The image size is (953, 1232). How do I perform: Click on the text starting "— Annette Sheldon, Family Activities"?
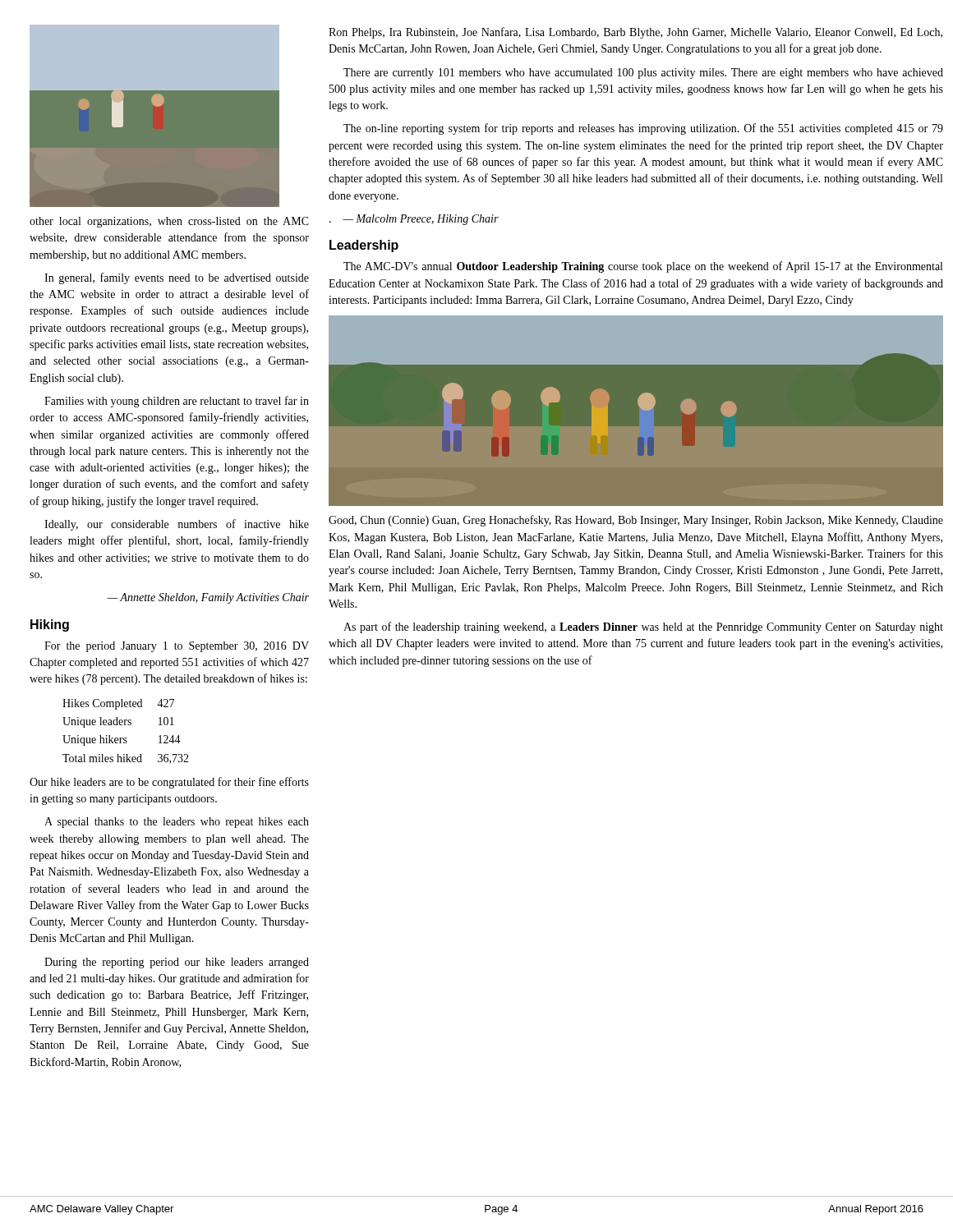click(208, 598)
